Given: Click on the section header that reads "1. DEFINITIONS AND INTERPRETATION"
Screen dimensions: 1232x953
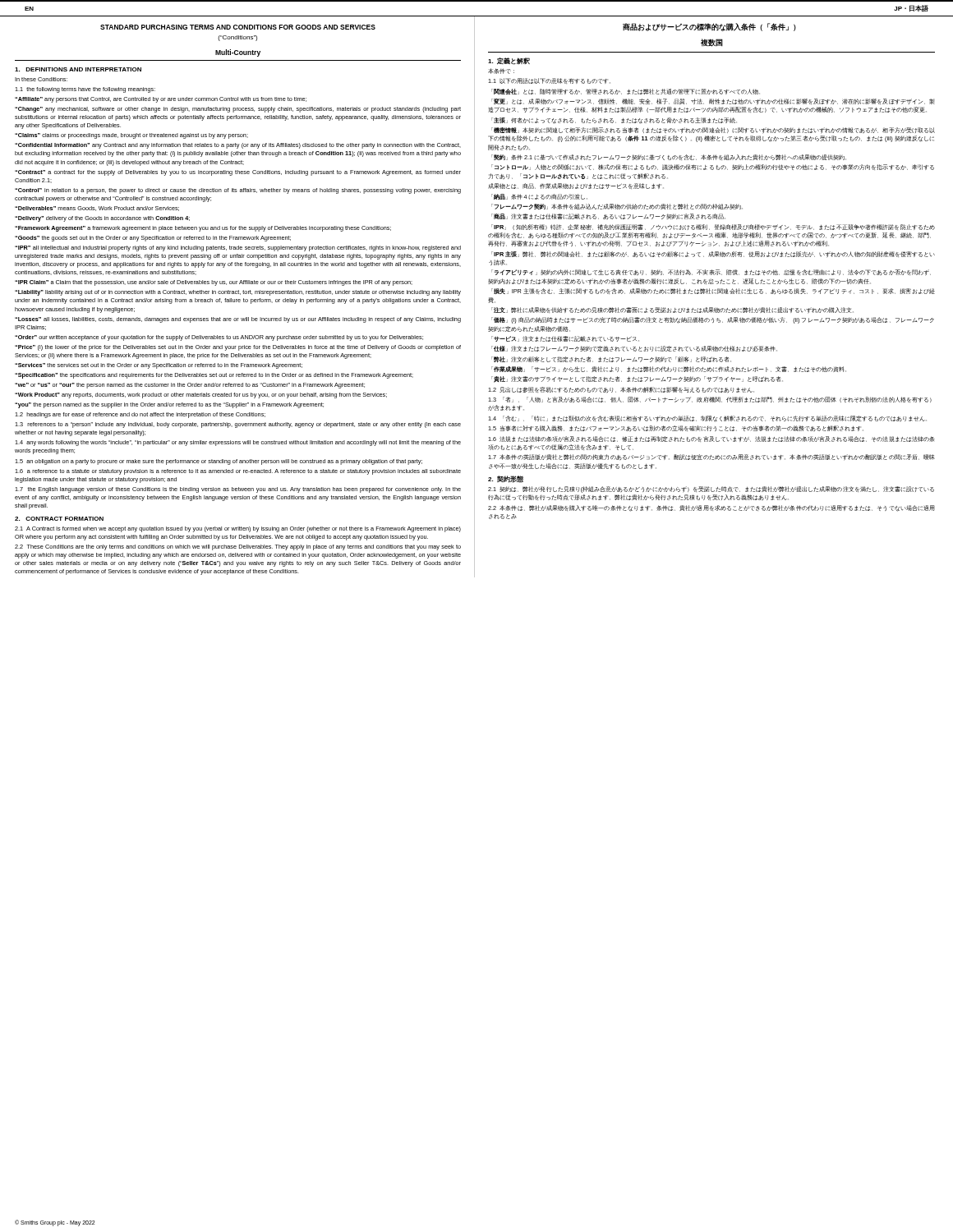Looking at the screenshot, I should pyautogui.click(x=78, y=69).
